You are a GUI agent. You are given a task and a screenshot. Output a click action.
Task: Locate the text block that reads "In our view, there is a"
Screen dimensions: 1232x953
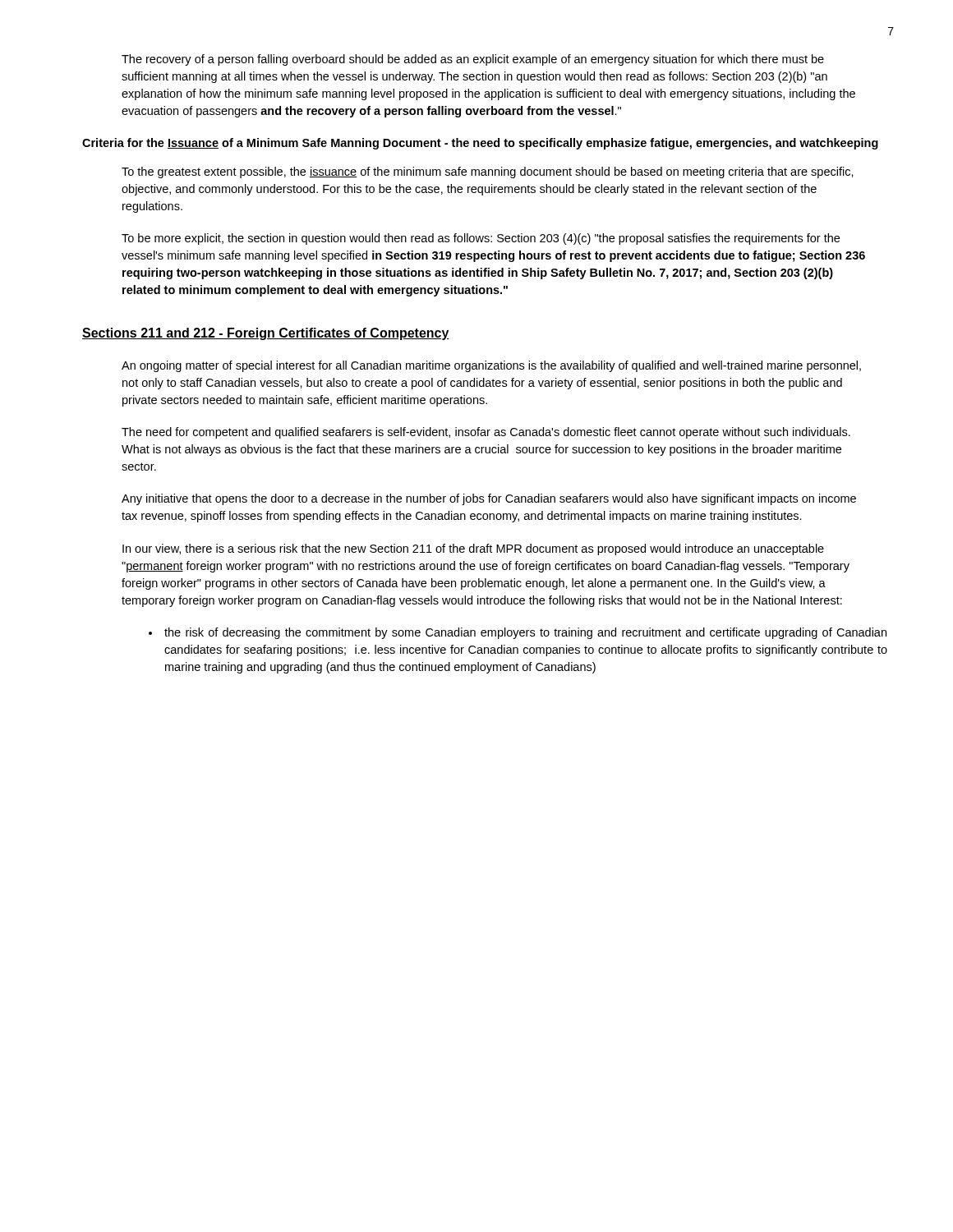486,574
